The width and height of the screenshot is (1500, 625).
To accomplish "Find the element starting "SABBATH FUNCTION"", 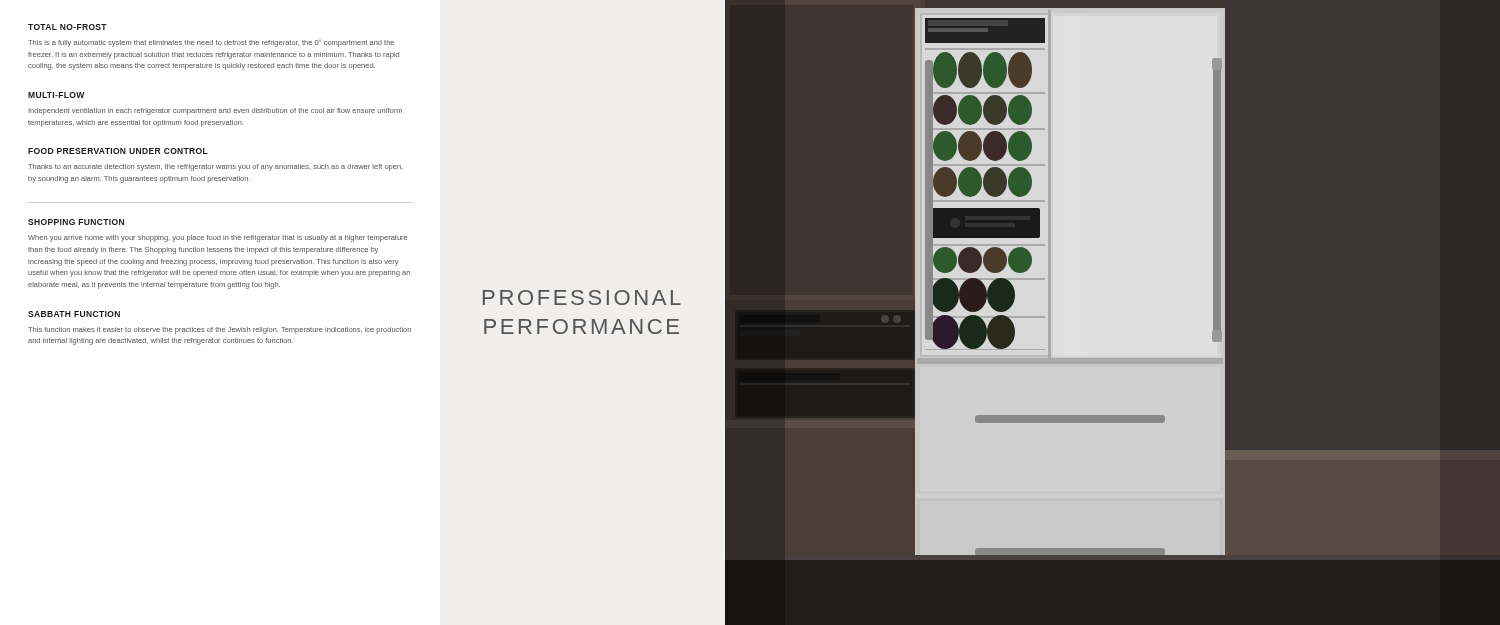I will pos(74,314).
